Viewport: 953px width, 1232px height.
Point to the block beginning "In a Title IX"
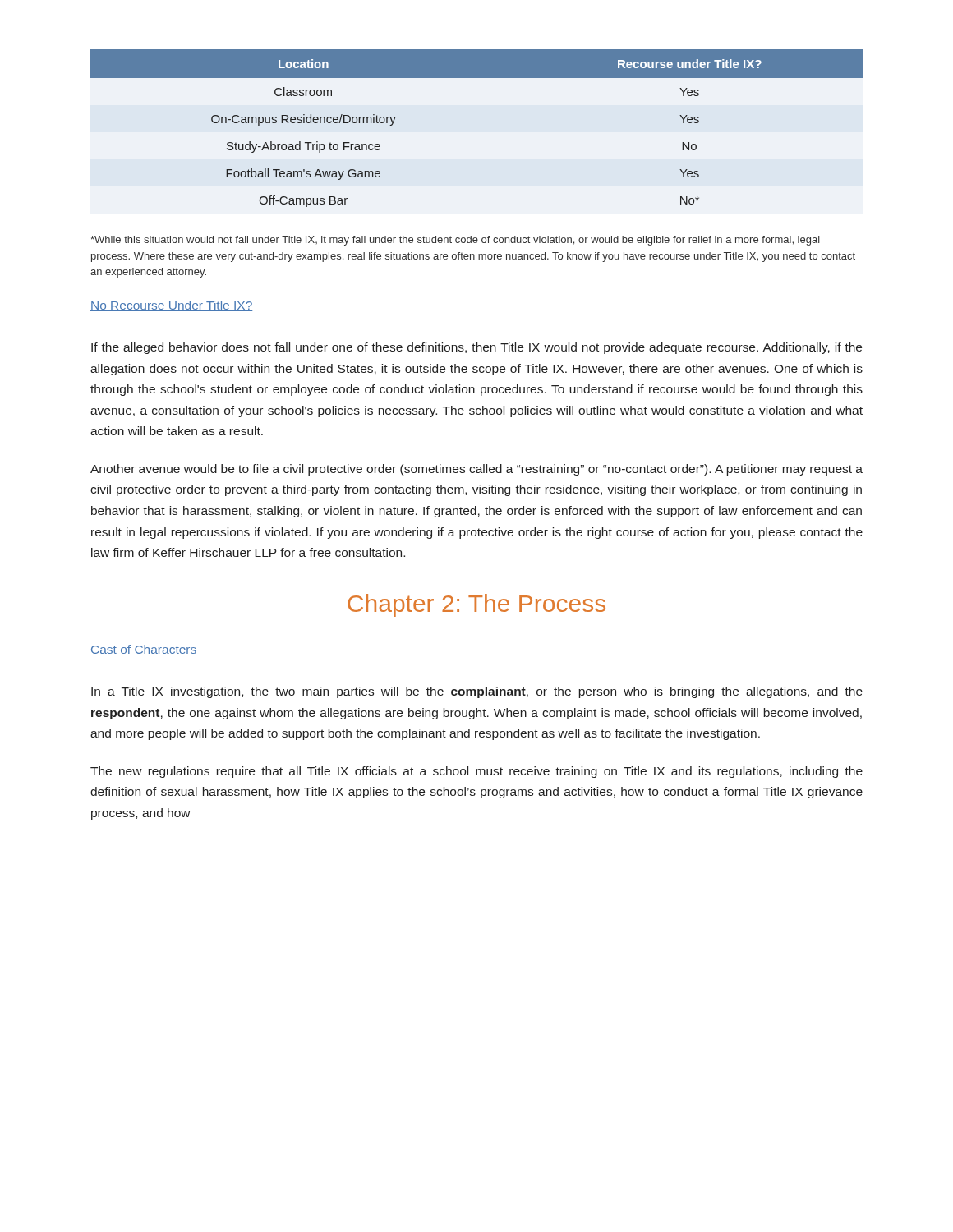tap(476, 713)
